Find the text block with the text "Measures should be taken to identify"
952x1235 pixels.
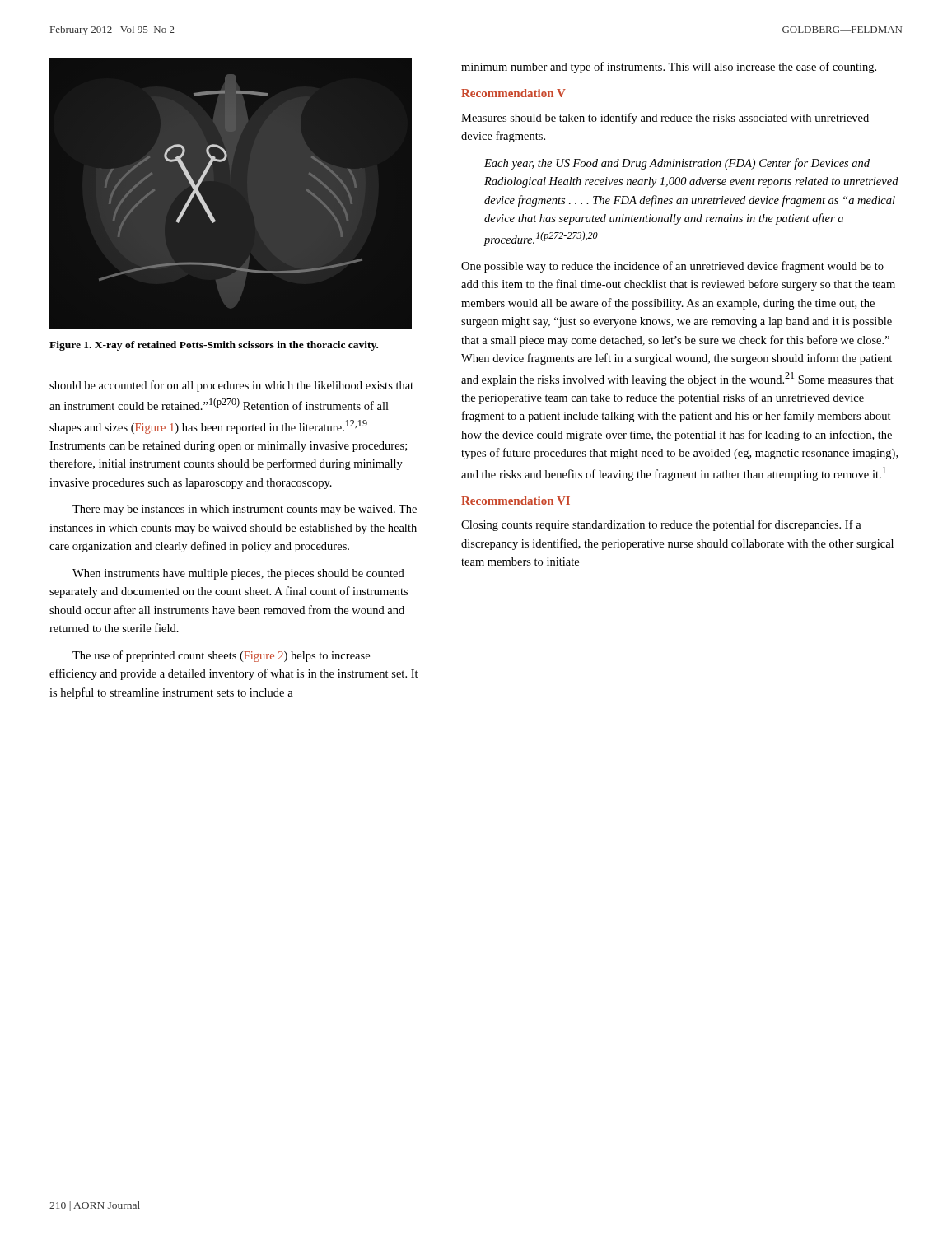click(665, 127)
